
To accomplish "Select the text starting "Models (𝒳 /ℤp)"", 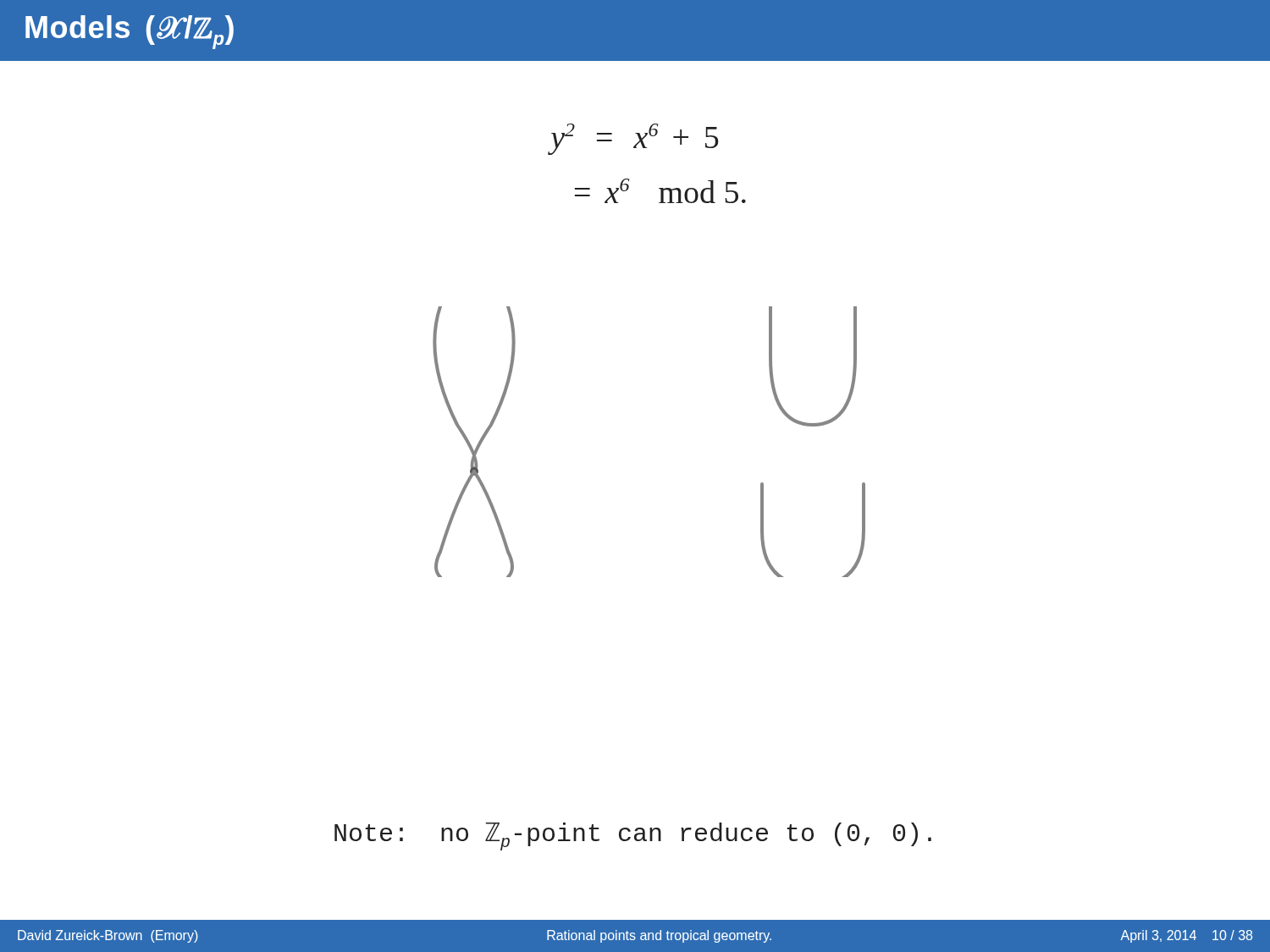I will click(130, 30).
